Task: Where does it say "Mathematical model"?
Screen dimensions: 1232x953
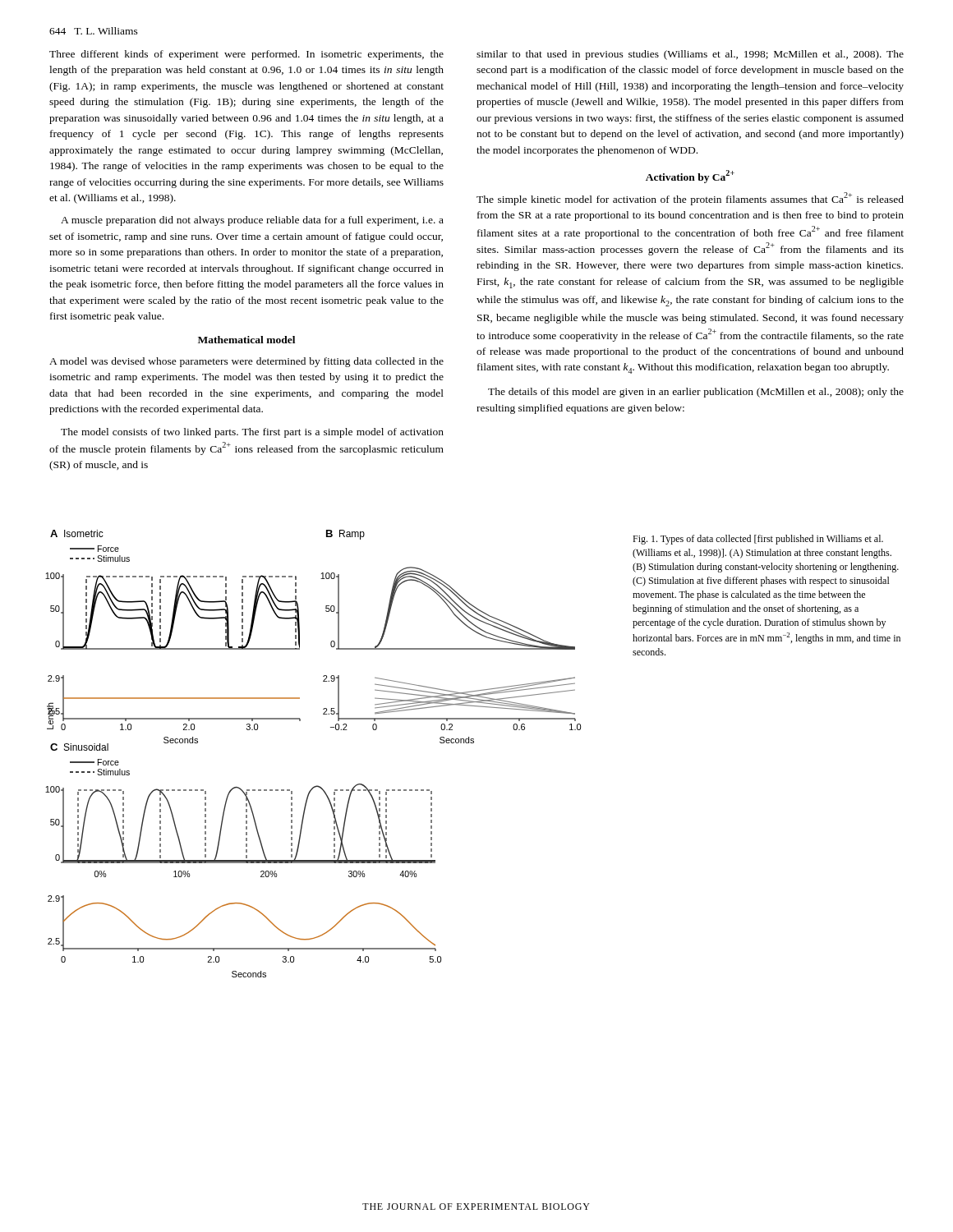Action: coord(246,340)
